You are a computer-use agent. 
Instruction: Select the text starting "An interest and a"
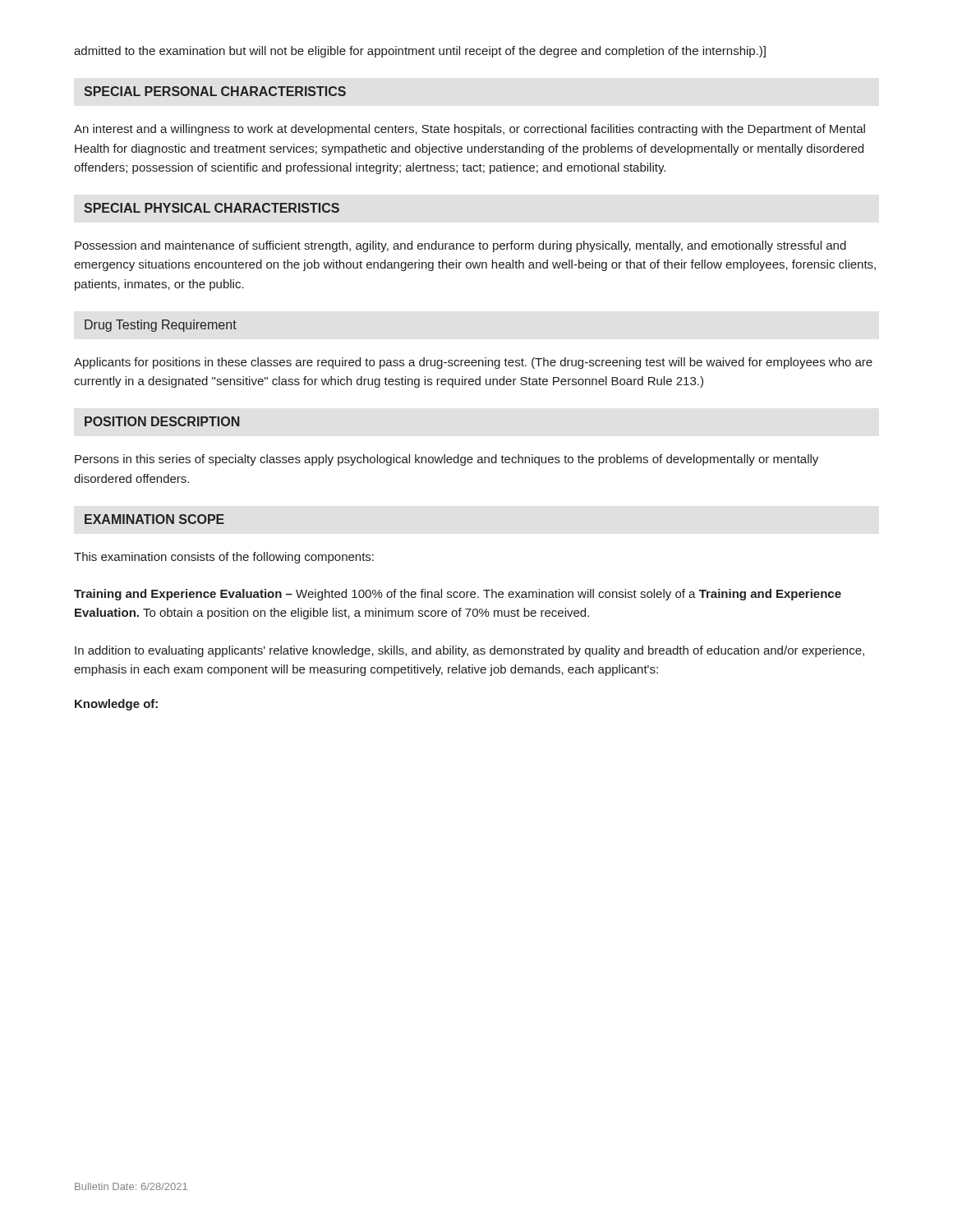(470, 148)
